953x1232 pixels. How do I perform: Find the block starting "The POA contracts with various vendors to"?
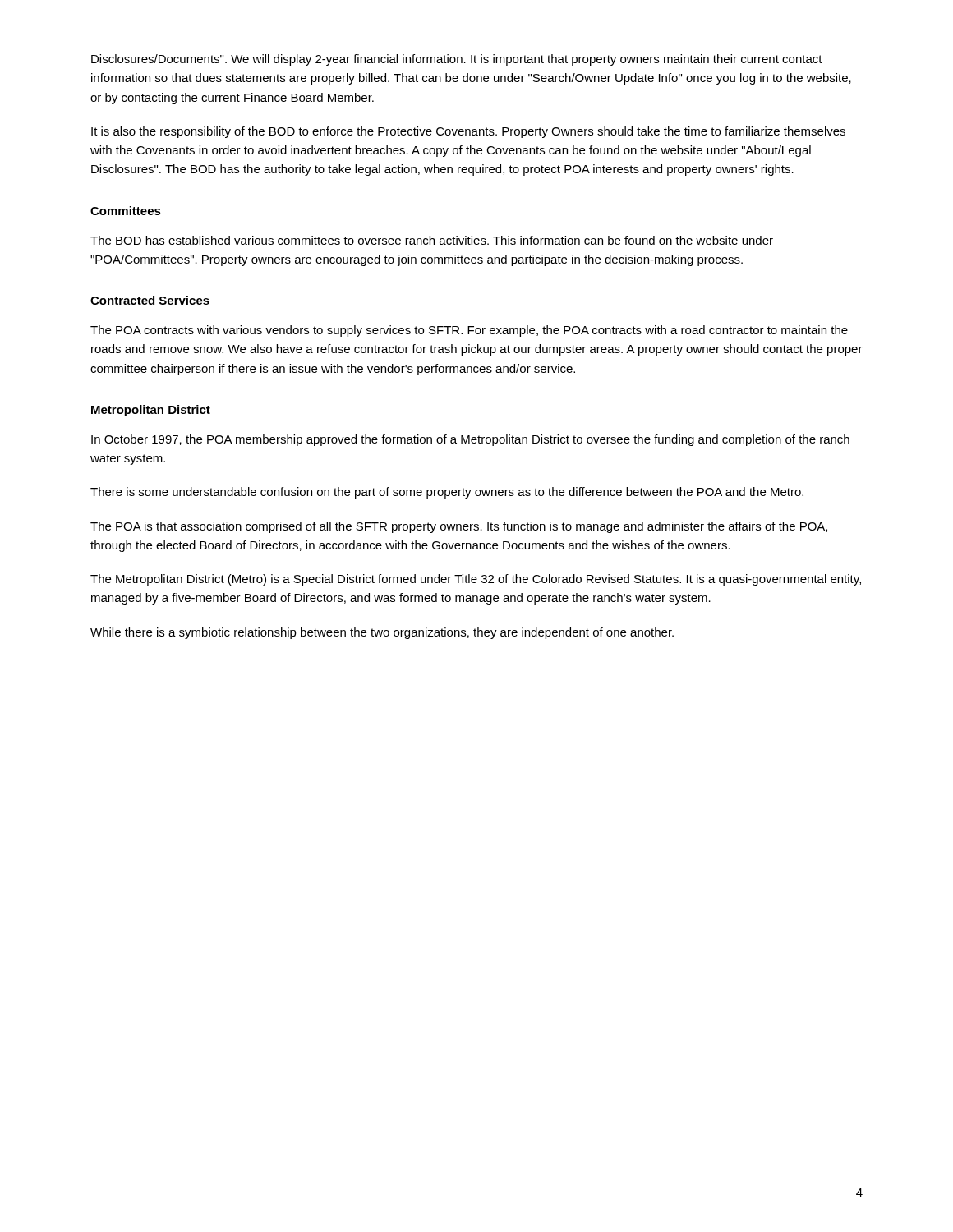click(x=476, y=349)
